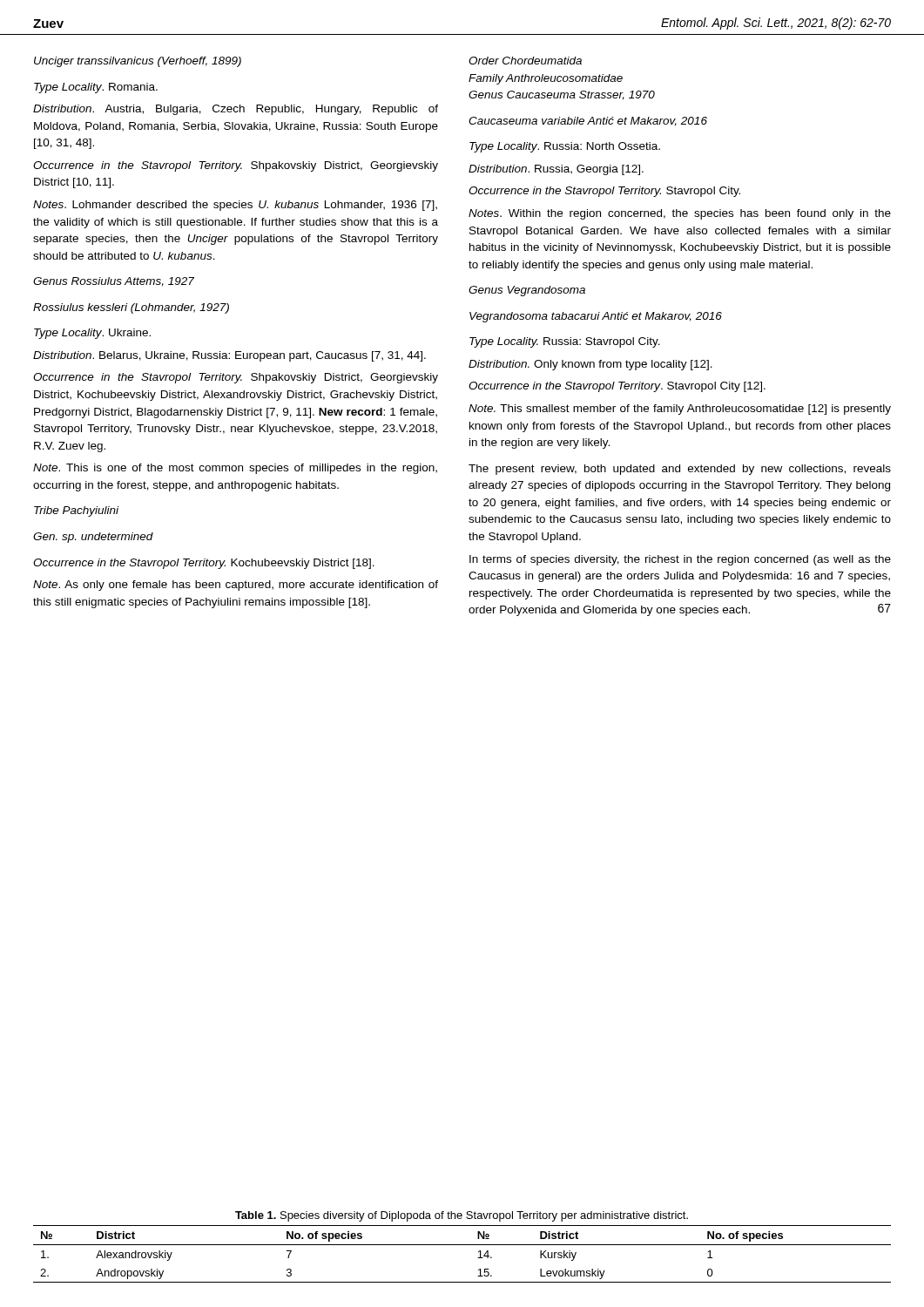The height and width of the screenshot is (1307, 924).
Task: Click where it says "Tribe Pachyiulini"
Action: pyautogui.click(x=76, y=511)
